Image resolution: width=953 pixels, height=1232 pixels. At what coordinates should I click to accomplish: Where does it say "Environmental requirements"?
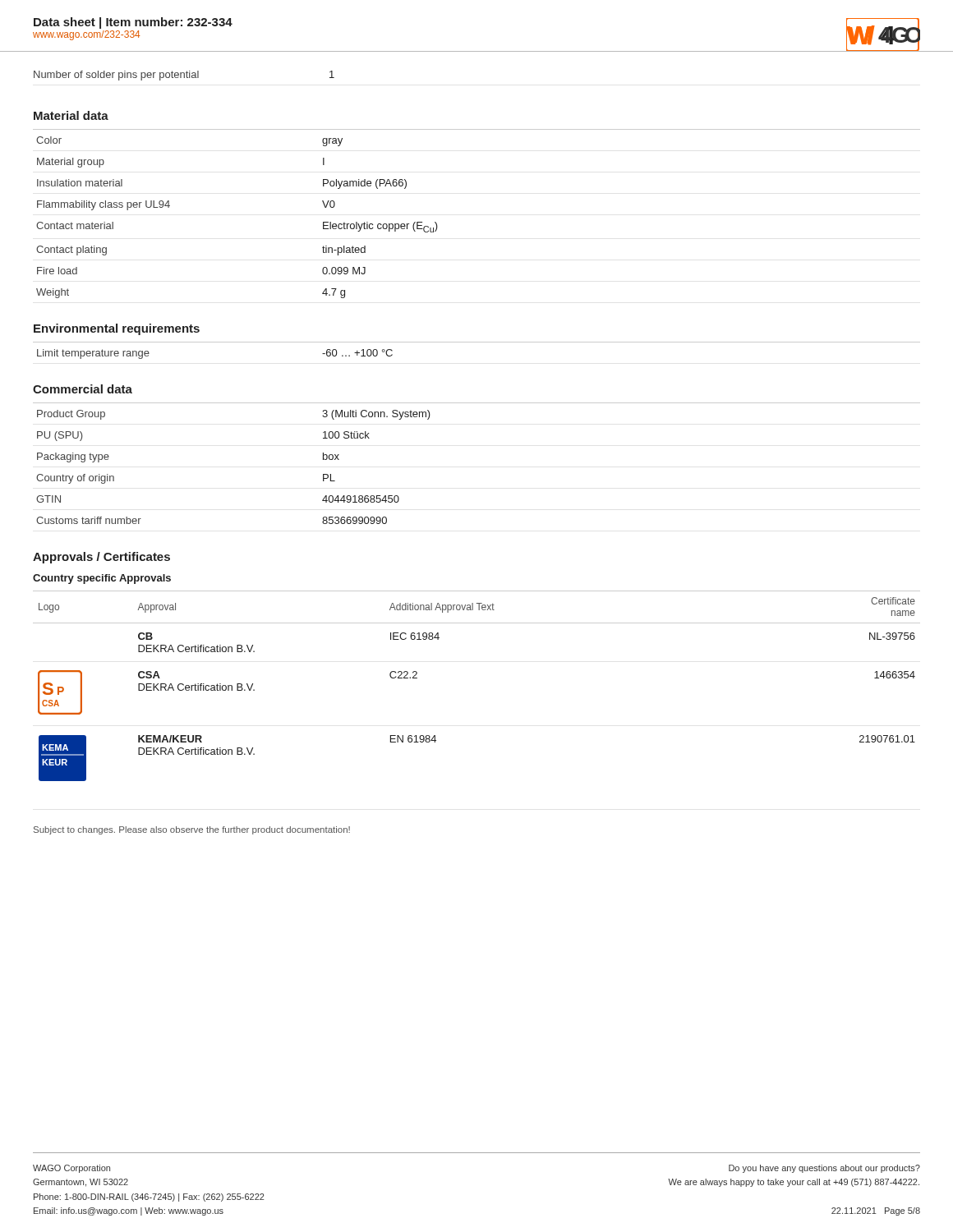coord(116,328)
